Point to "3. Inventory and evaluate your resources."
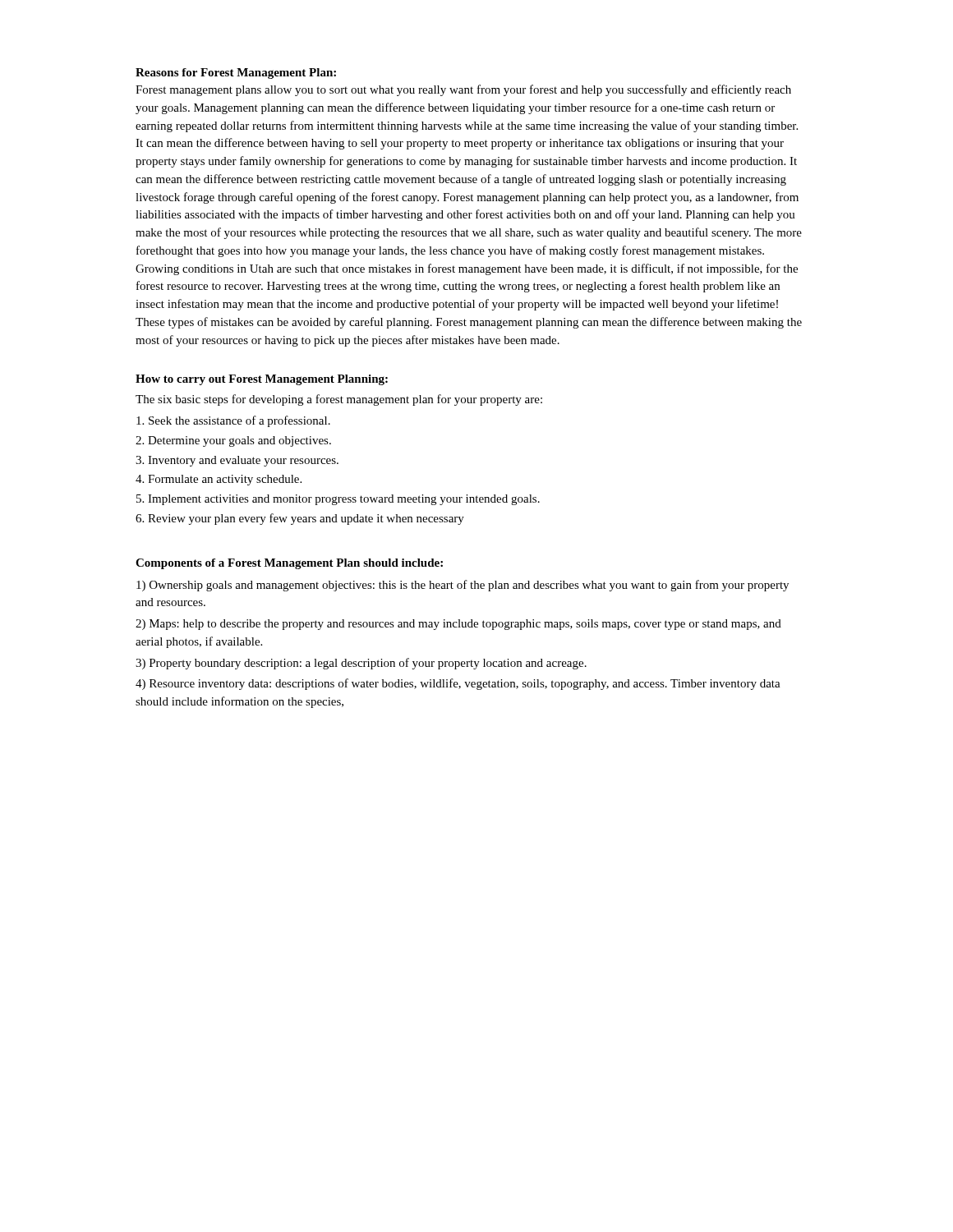Screen dimensions: 1232x953 (237, 460)
